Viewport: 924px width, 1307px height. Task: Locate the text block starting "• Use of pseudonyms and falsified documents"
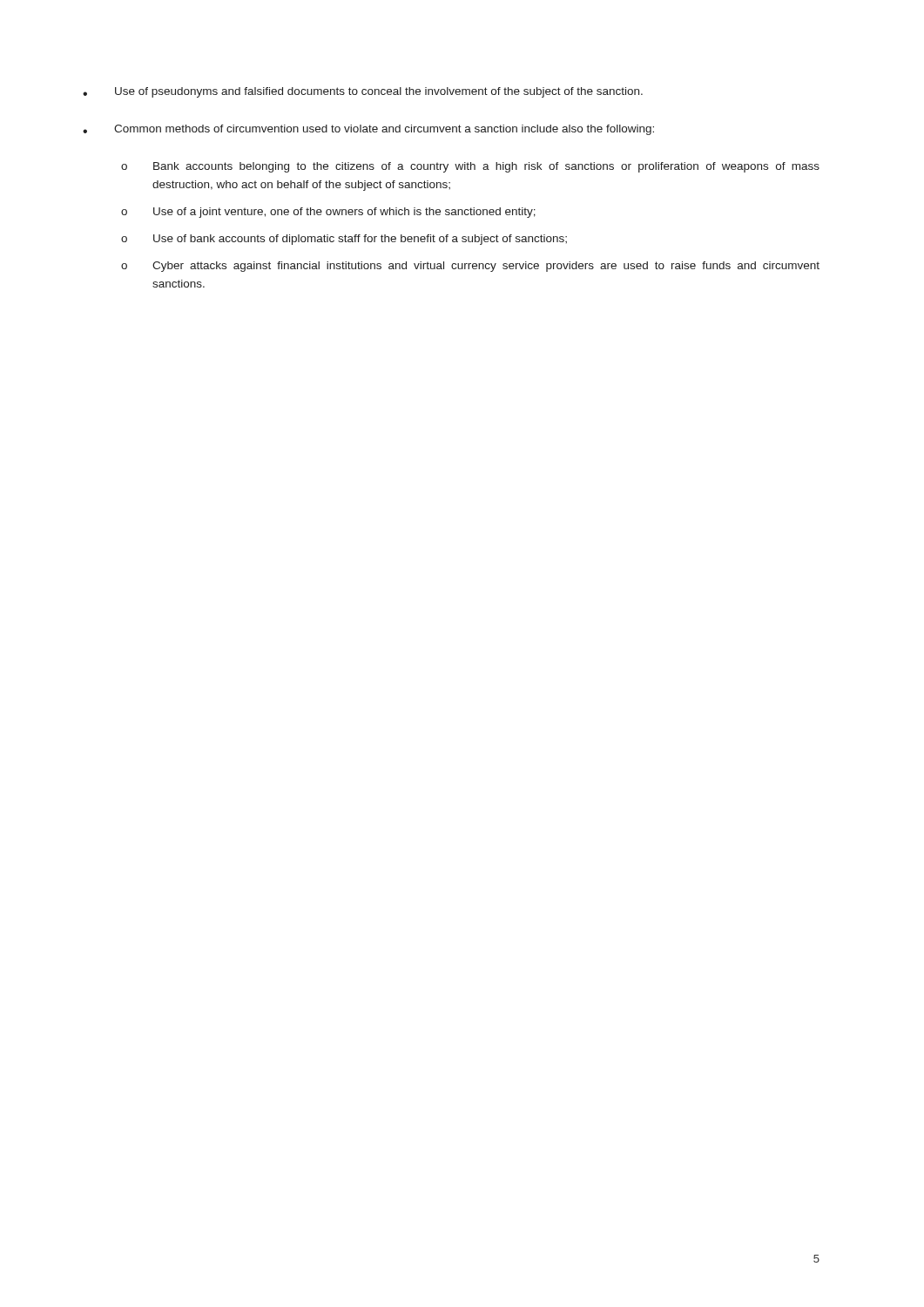point(451,94)
